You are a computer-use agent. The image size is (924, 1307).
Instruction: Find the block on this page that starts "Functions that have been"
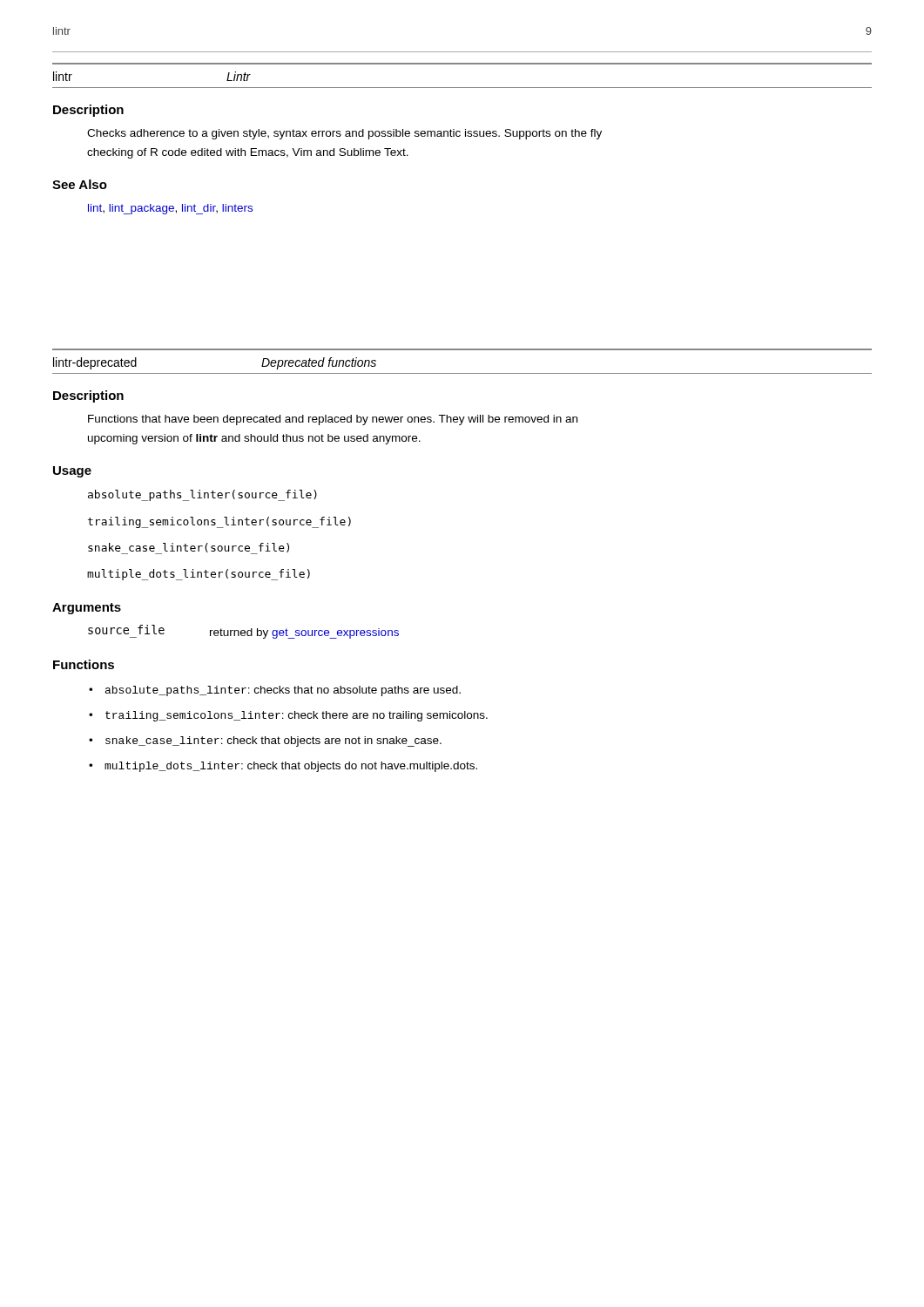coord(333,428)
